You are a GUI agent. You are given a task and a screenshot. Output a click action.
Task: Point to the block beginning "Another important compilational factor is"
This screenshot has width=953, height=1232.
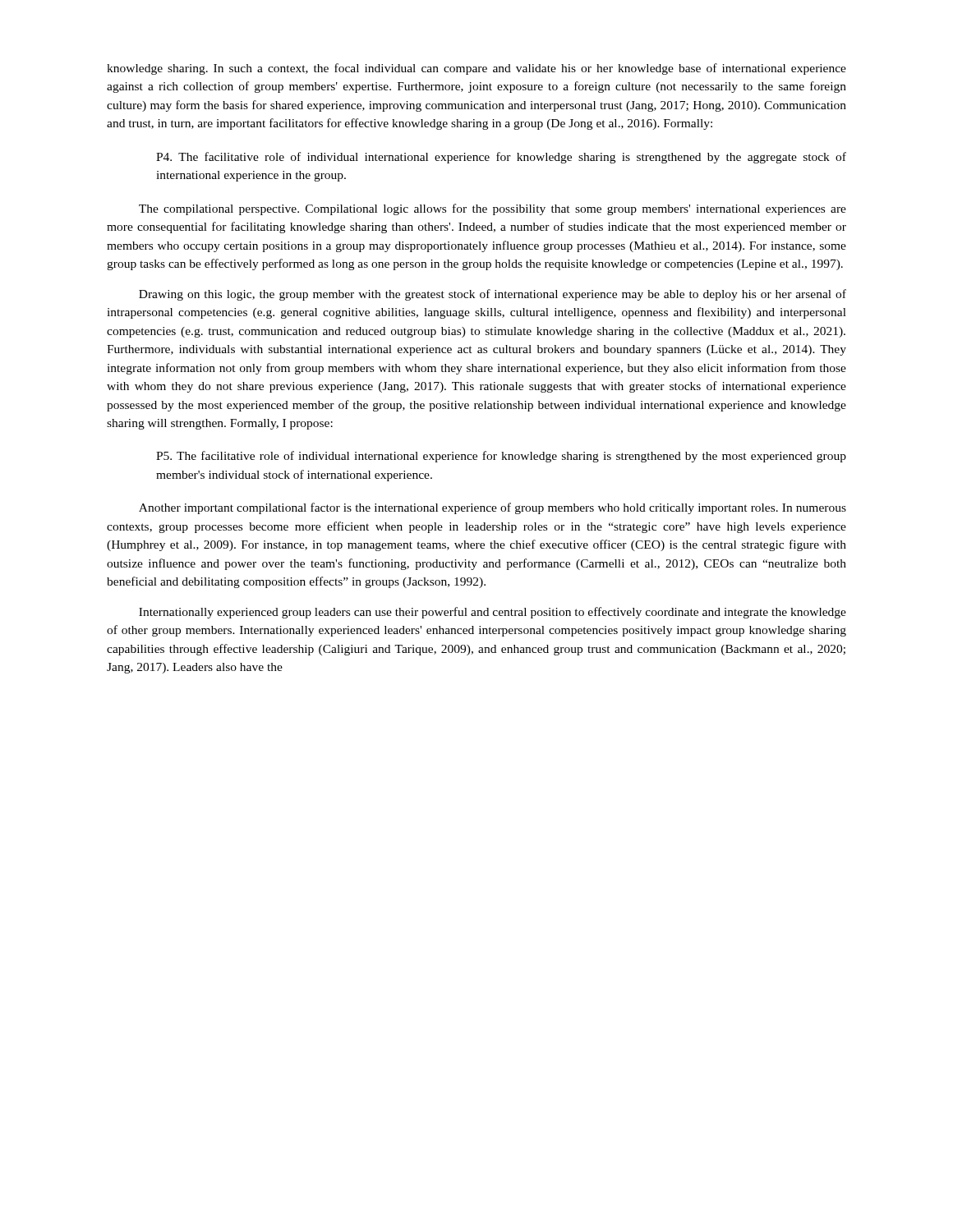pyautogui.click(x=476, y=544)
